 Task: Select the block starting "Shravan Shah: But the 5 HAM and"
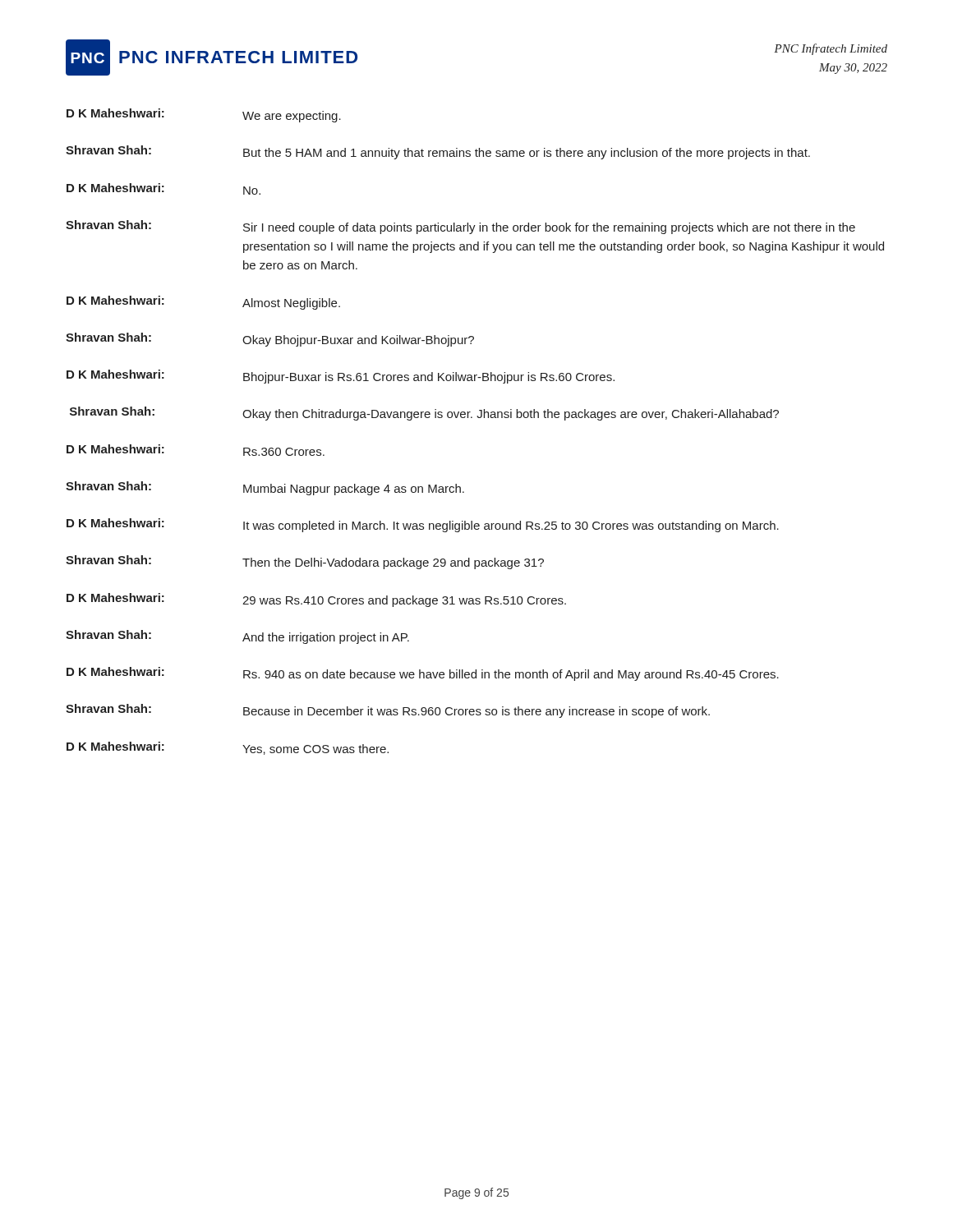[x=476, y=162]
